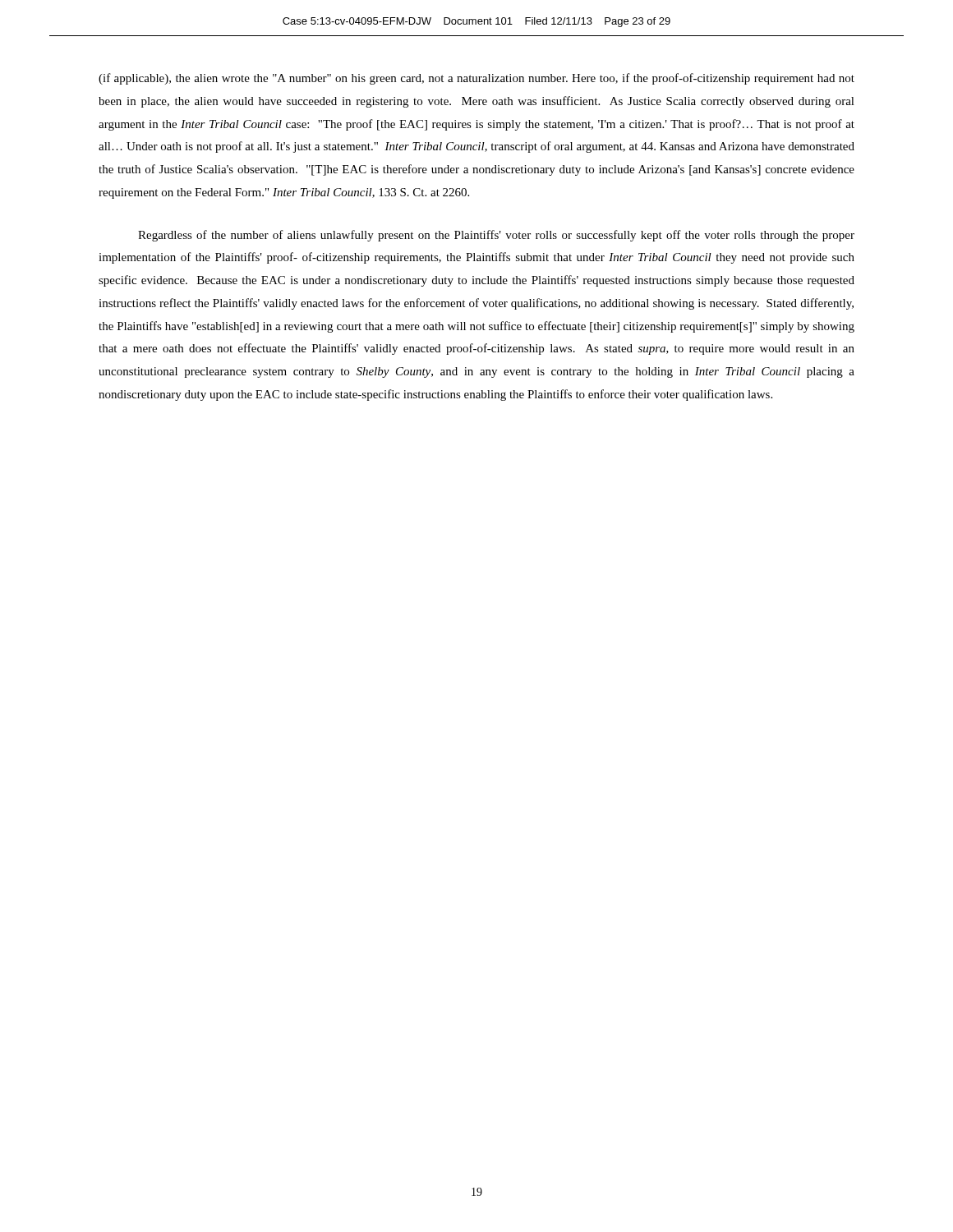This screenshot has height=1232, width=953.
Task: Navigate to the block starting "Regardless of the number"
Action: [476, 314]
